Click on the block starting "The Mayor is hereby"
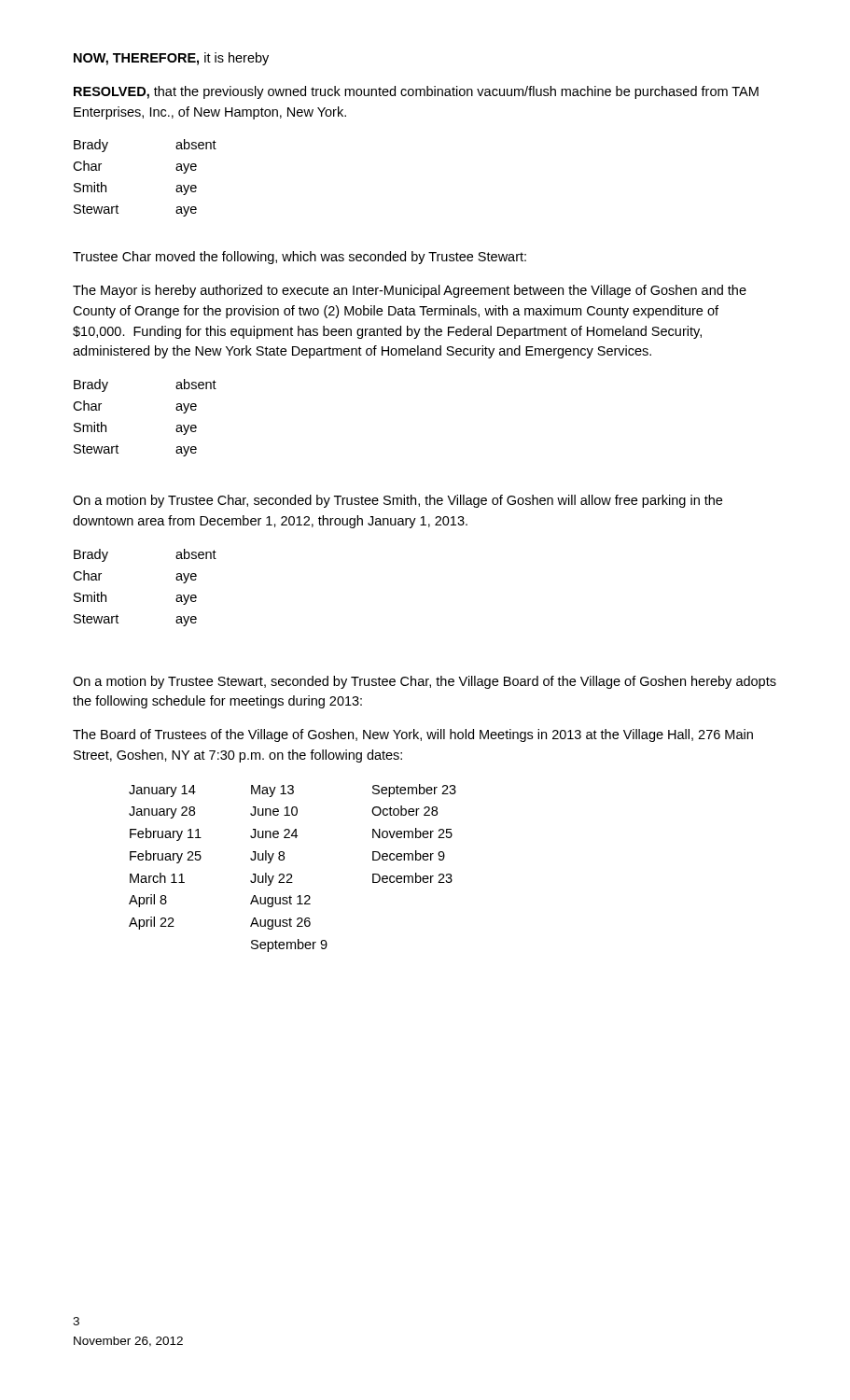Viewport: 850px width, 1400px height. click(x=410, y=321)
